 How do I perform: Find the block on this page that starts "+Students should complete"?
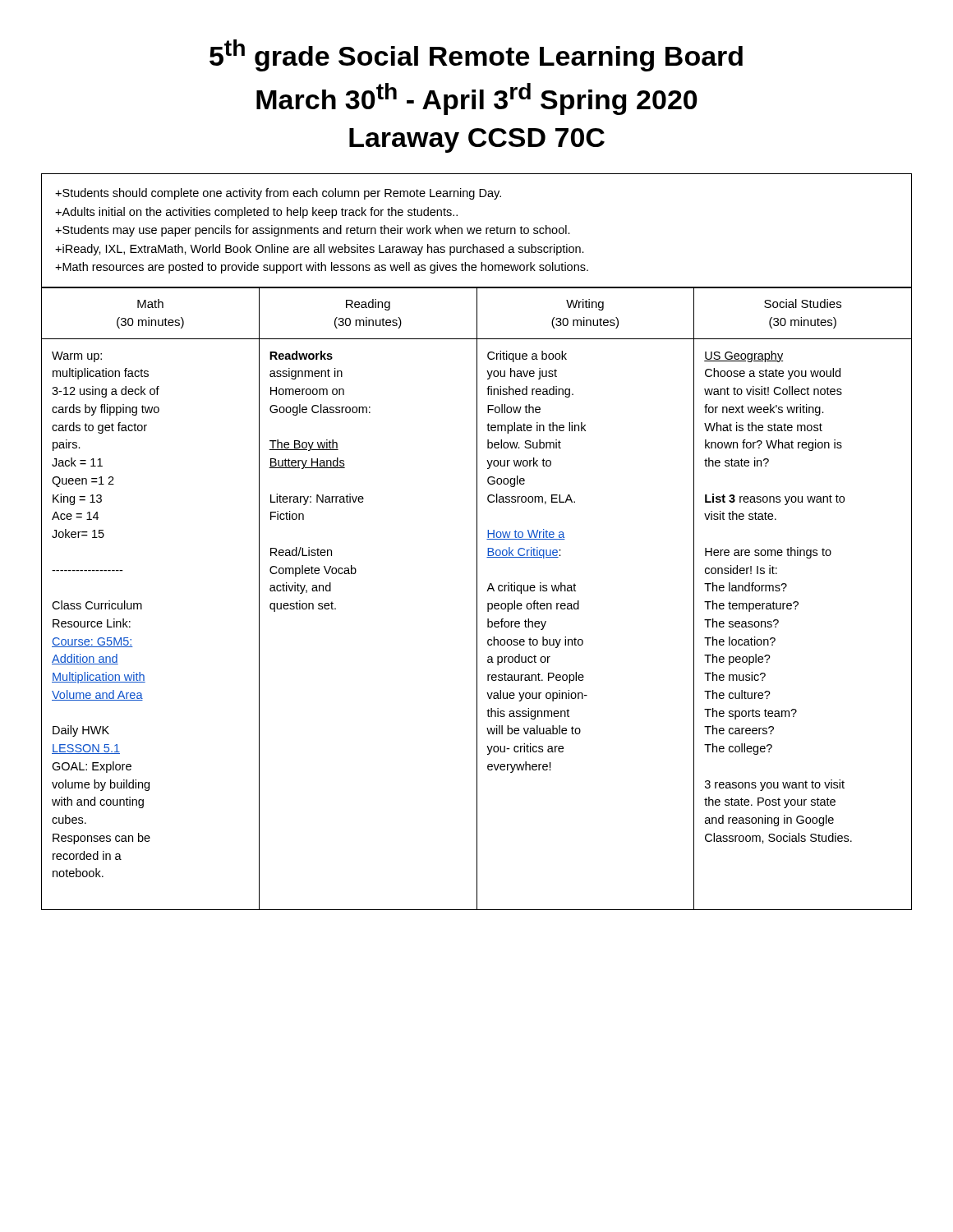pyautogui.click(x=476, y=230)
